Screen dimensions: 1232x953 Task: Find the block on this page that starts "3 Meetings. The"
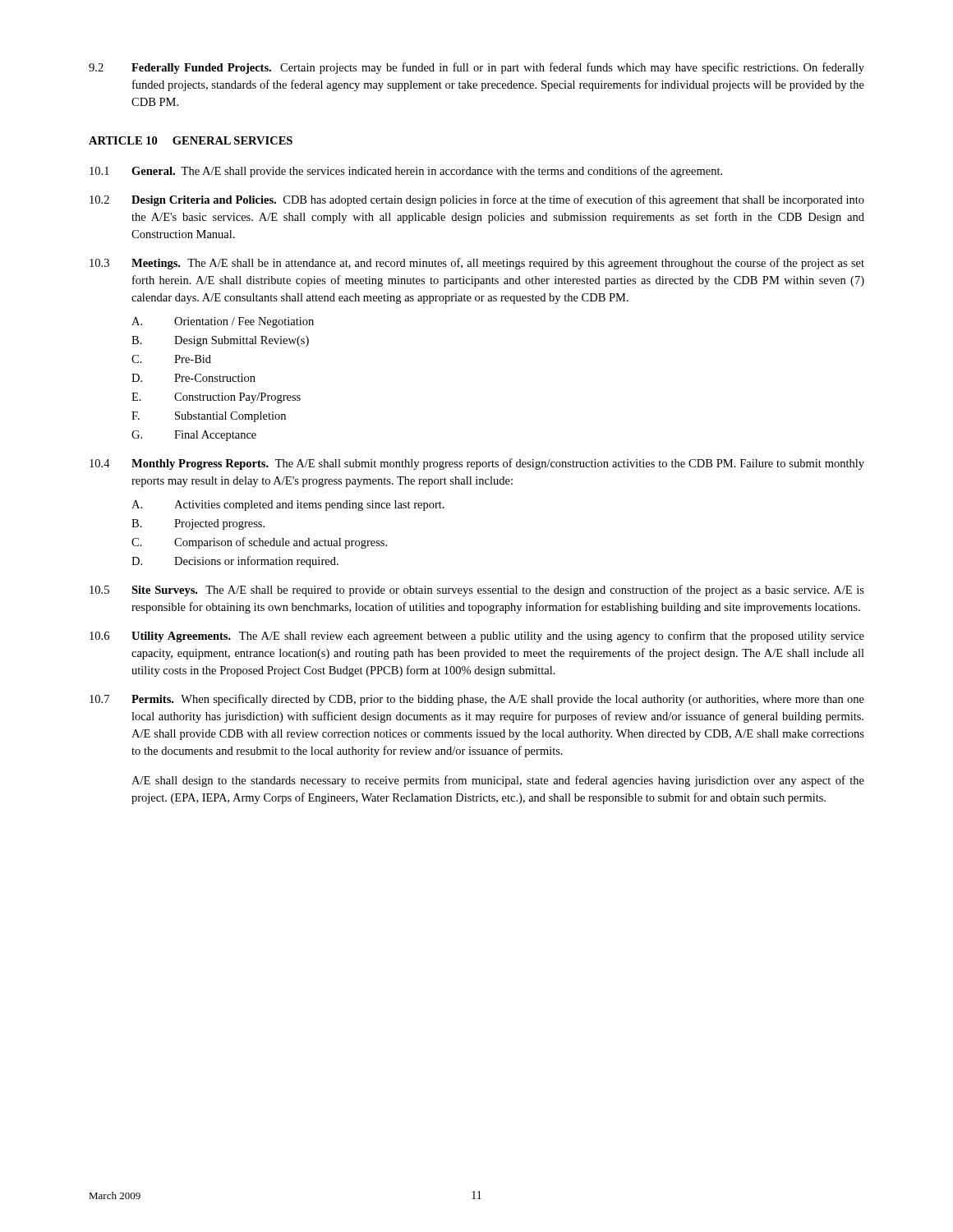(476, 281)
